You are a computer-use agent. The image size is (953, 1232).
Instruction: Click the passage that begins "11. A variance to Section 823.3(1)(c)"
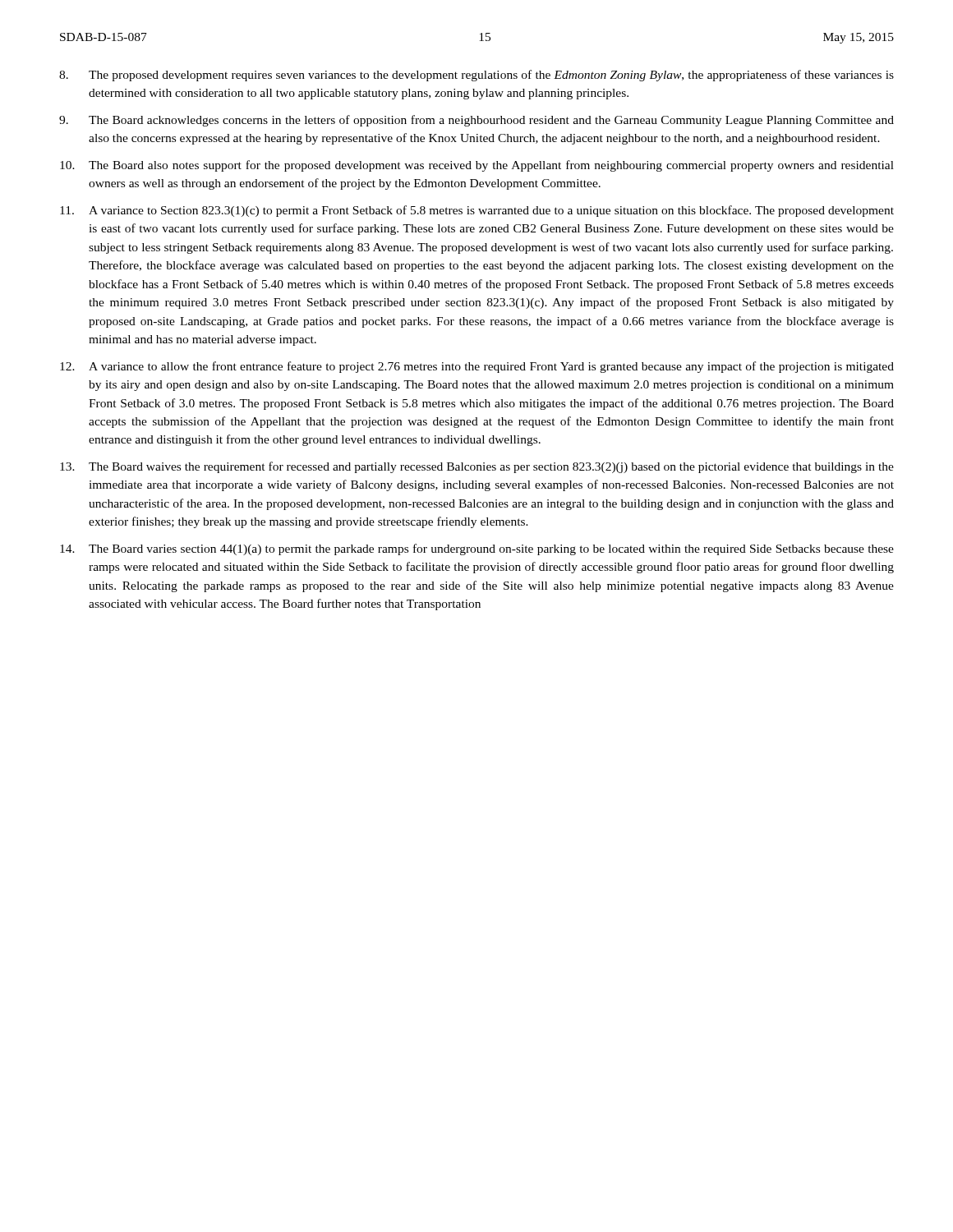point(476,275)
